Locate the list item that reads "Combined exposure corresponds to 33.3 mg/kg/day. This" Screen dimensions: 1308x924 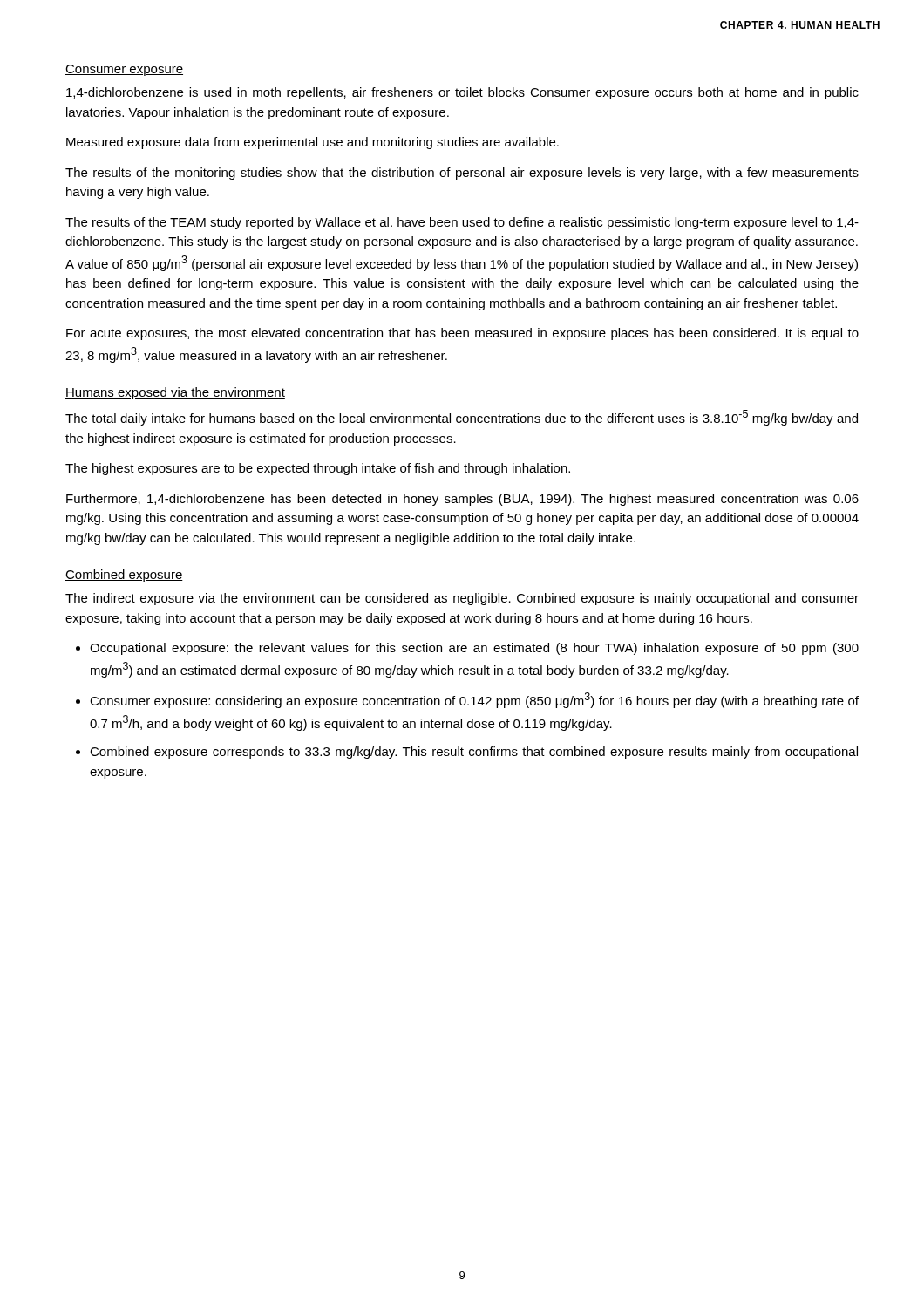click(474, 761)
